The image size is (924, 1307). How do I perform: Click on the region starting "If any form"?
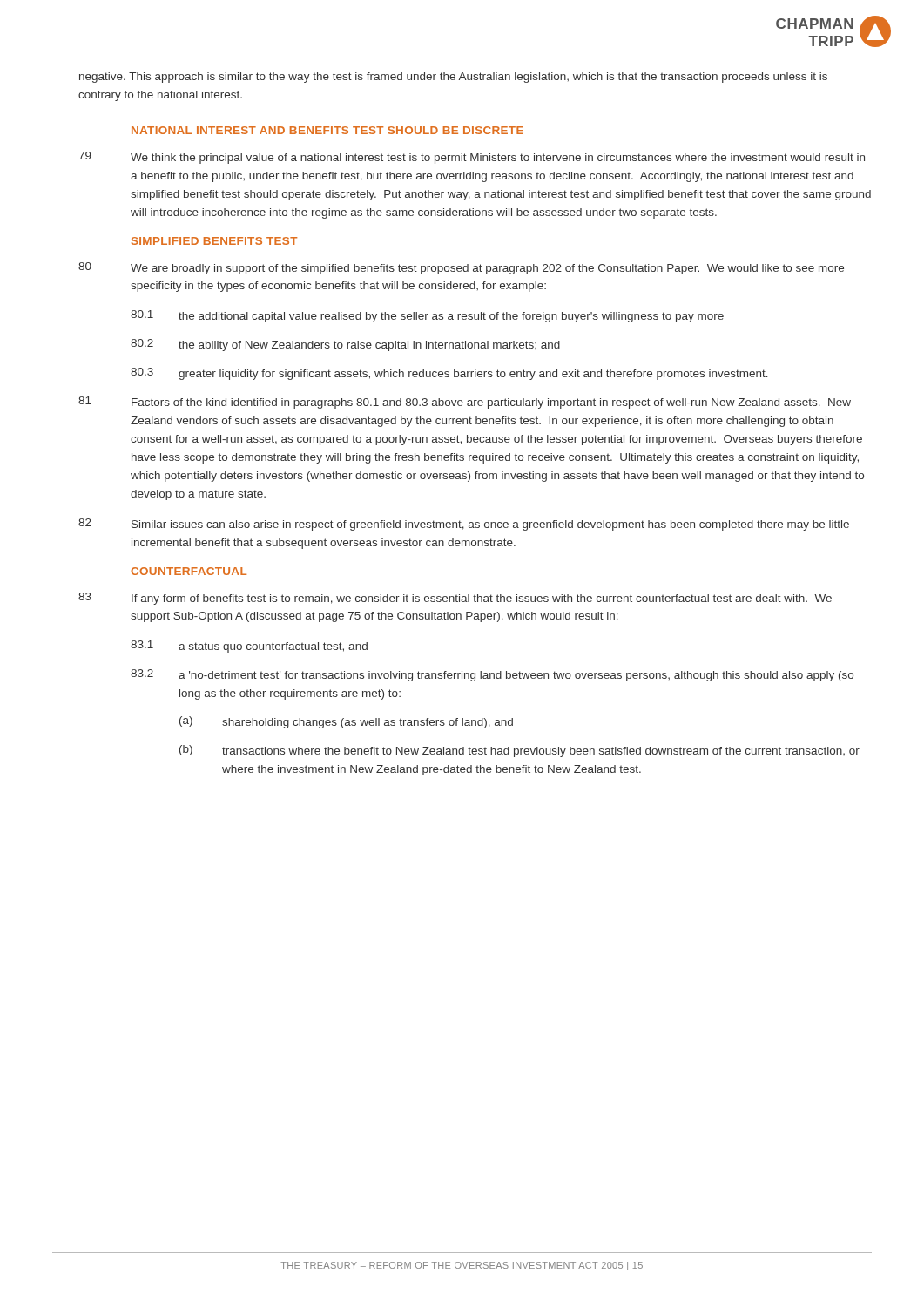click(x=481, y=607)
